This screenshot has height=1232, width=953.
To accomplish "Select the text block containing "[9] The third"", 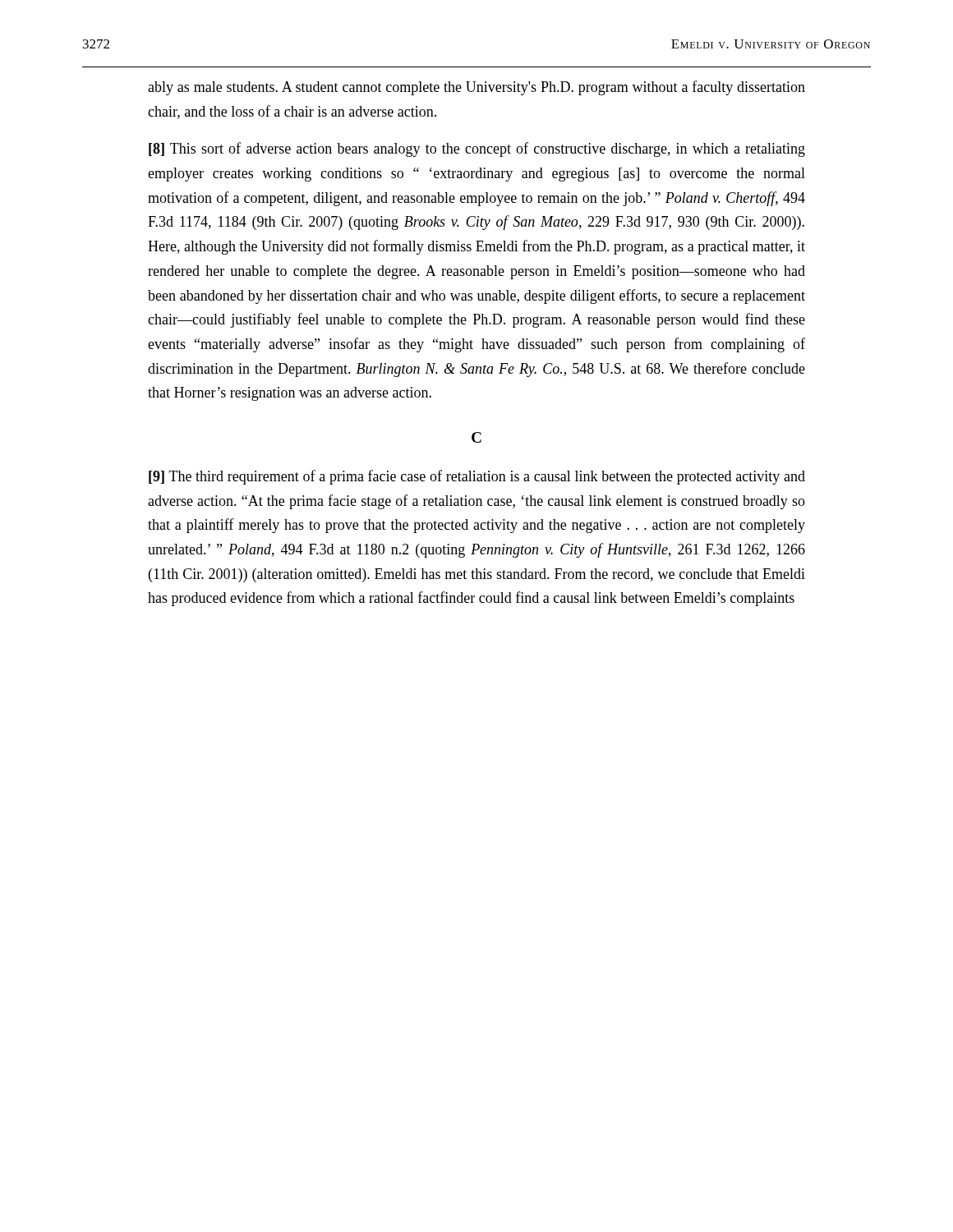I will (476, 537).
